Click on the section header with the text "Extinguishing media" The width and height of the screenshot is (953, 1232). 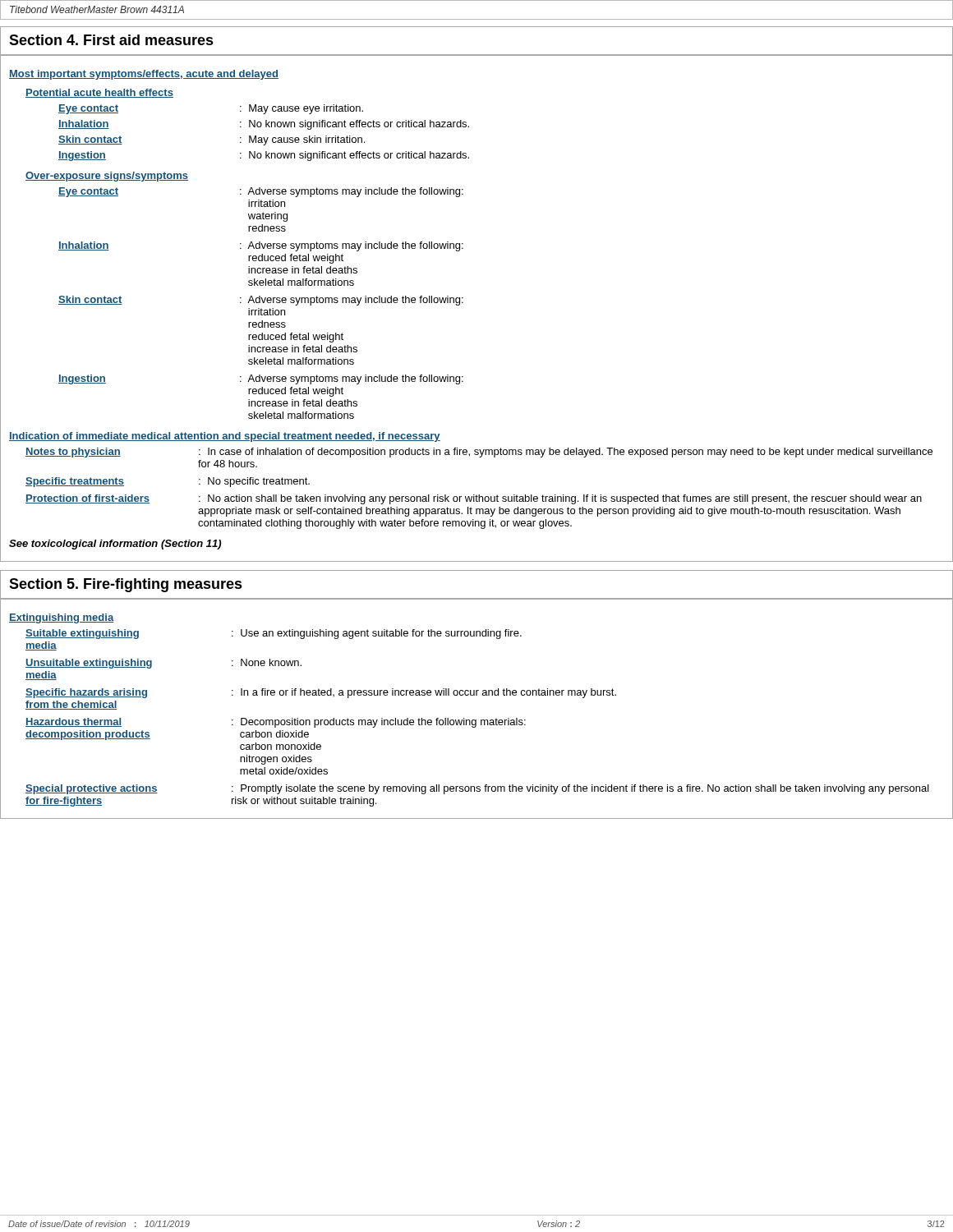pos(61,617)
